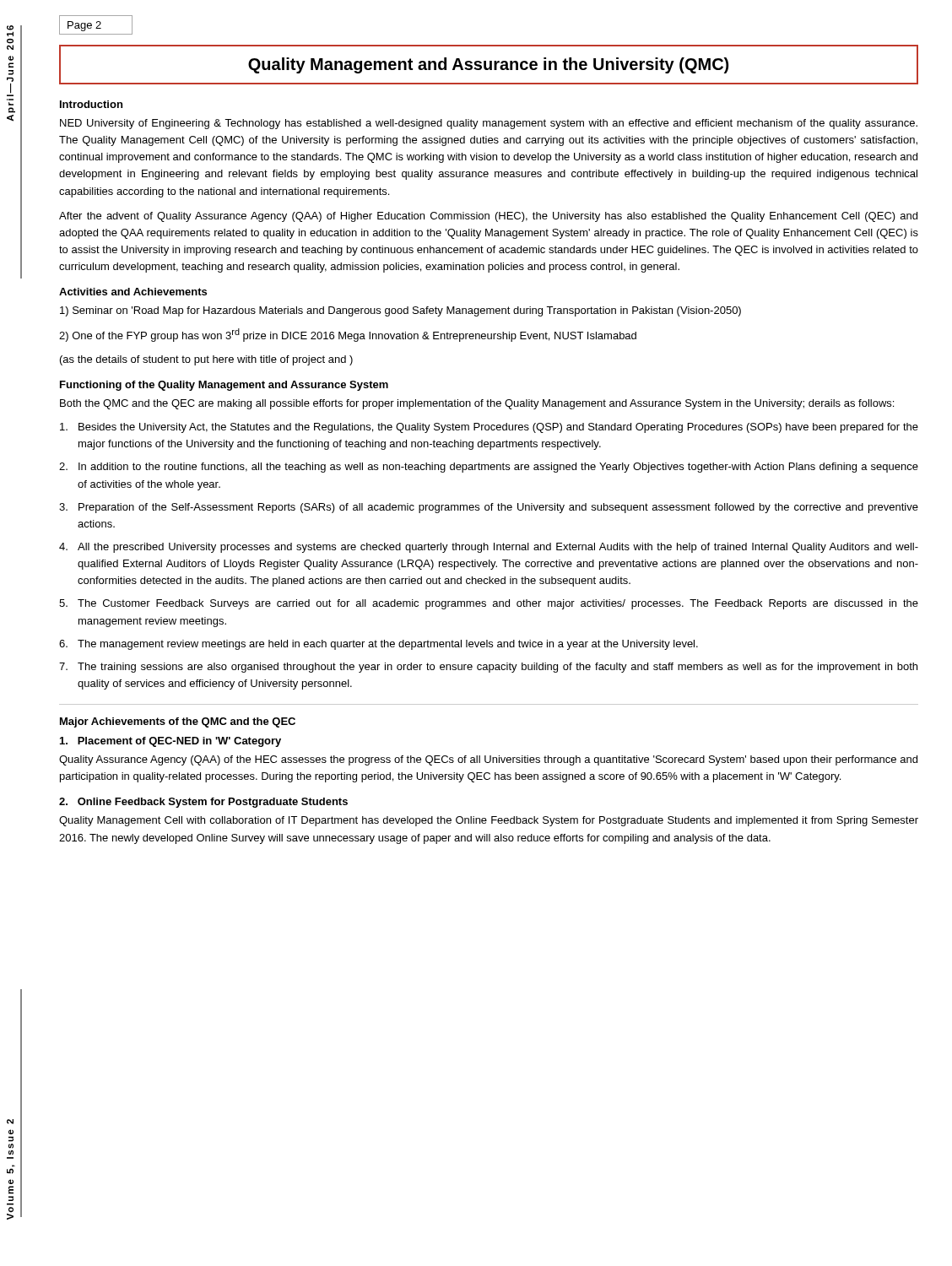Click the passage that begins "3. Preparation of"
Image resolution: width=952 pixels, height=1266 pixels.
(489, 516)
